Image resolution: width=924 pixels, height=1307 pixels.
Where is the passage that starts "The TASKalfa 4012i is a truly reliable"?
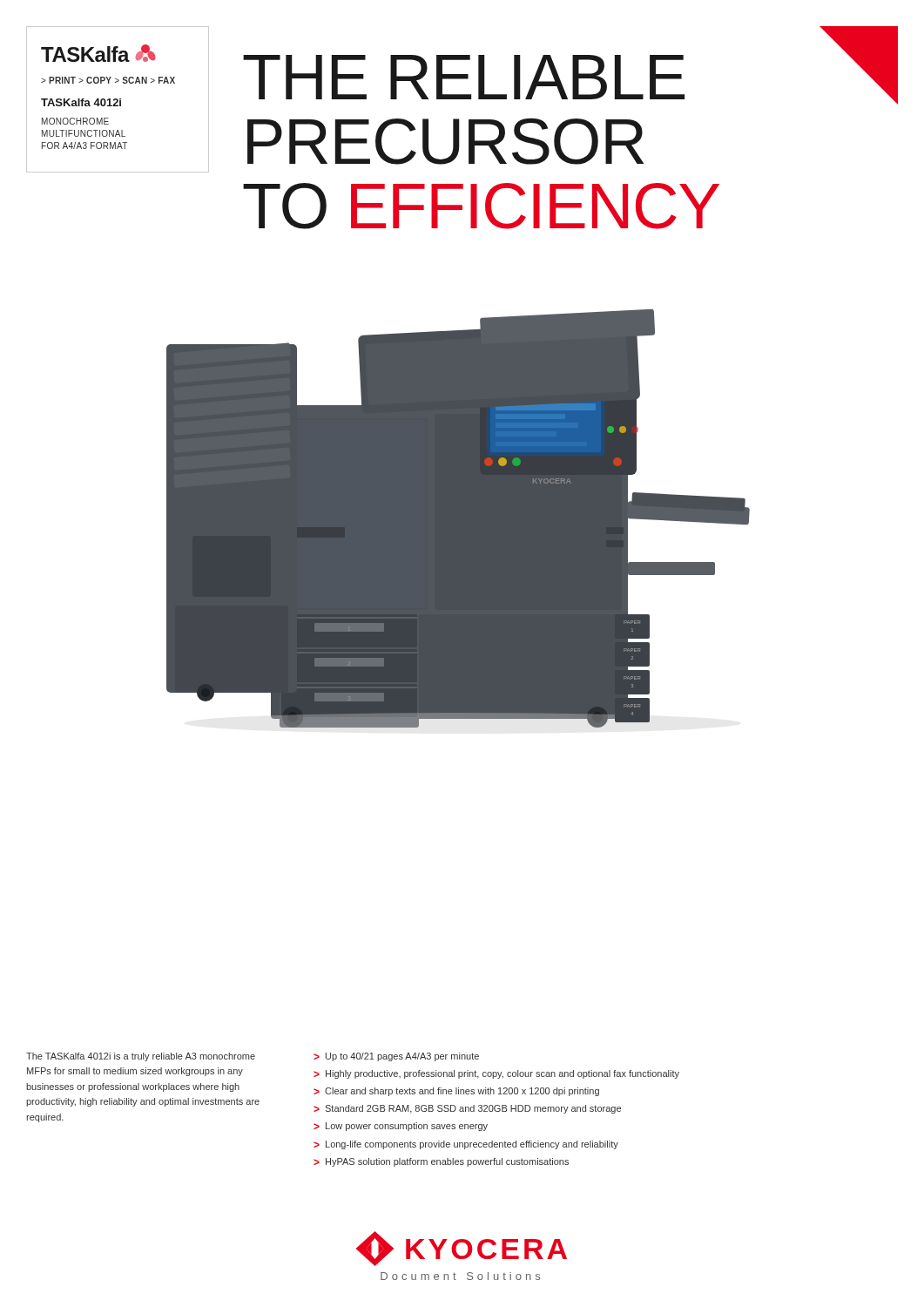click(148, 1087)
